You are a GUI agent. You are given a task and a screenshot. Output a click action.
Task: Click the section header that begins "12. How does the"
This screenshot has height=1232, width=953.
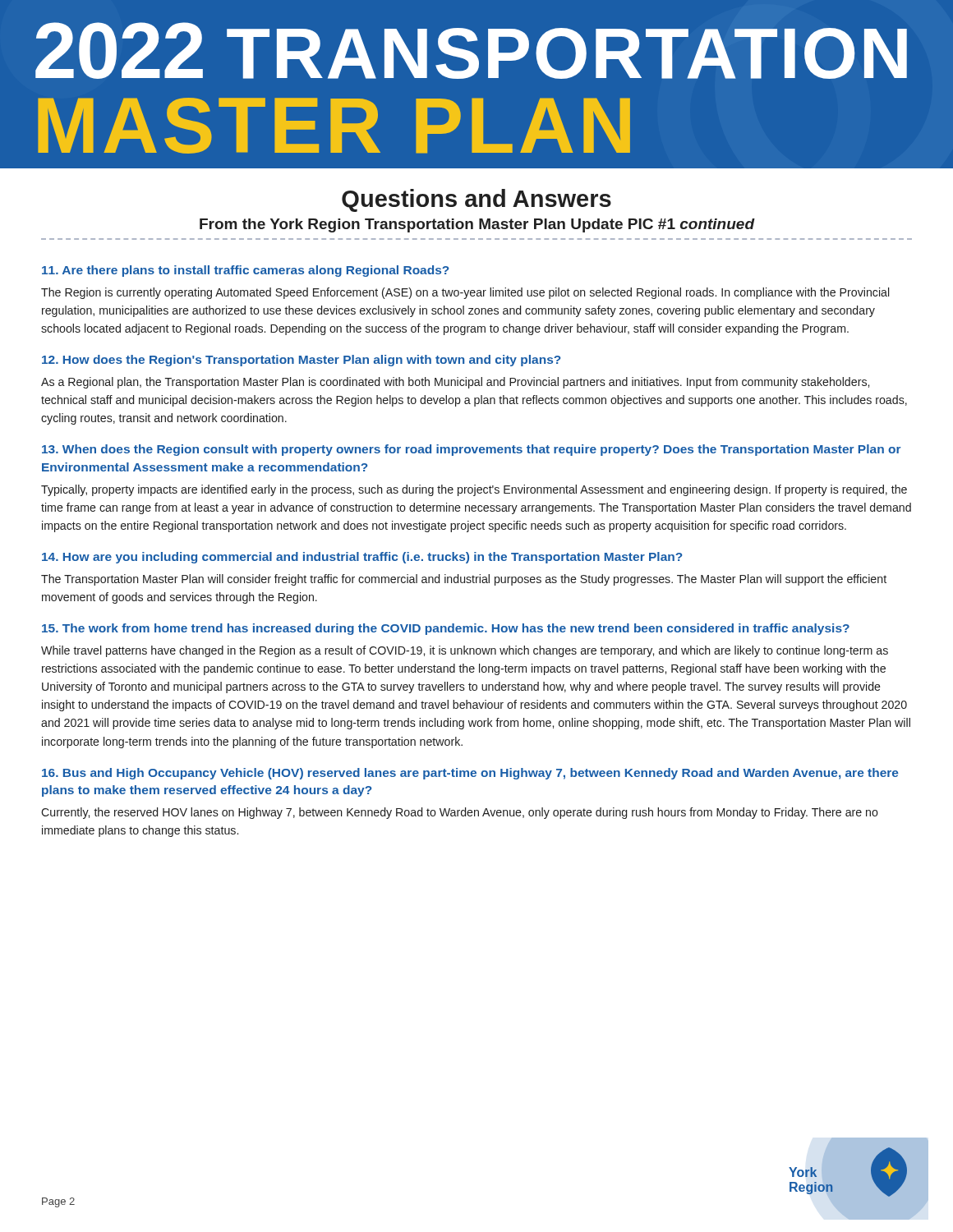click(x=476, y=360)
